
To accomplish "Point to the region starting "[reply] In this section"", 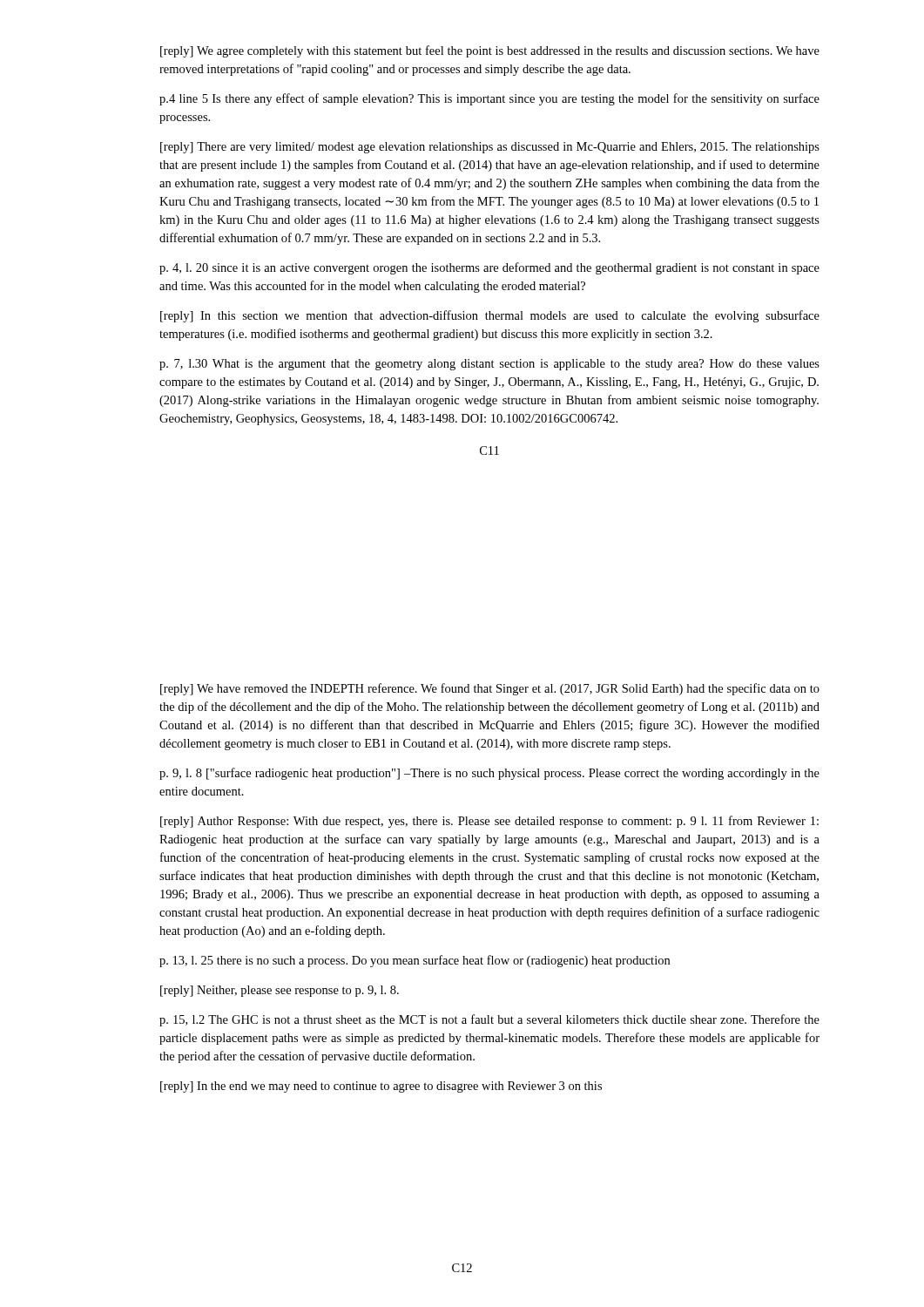I will click(x=489, y=325).
